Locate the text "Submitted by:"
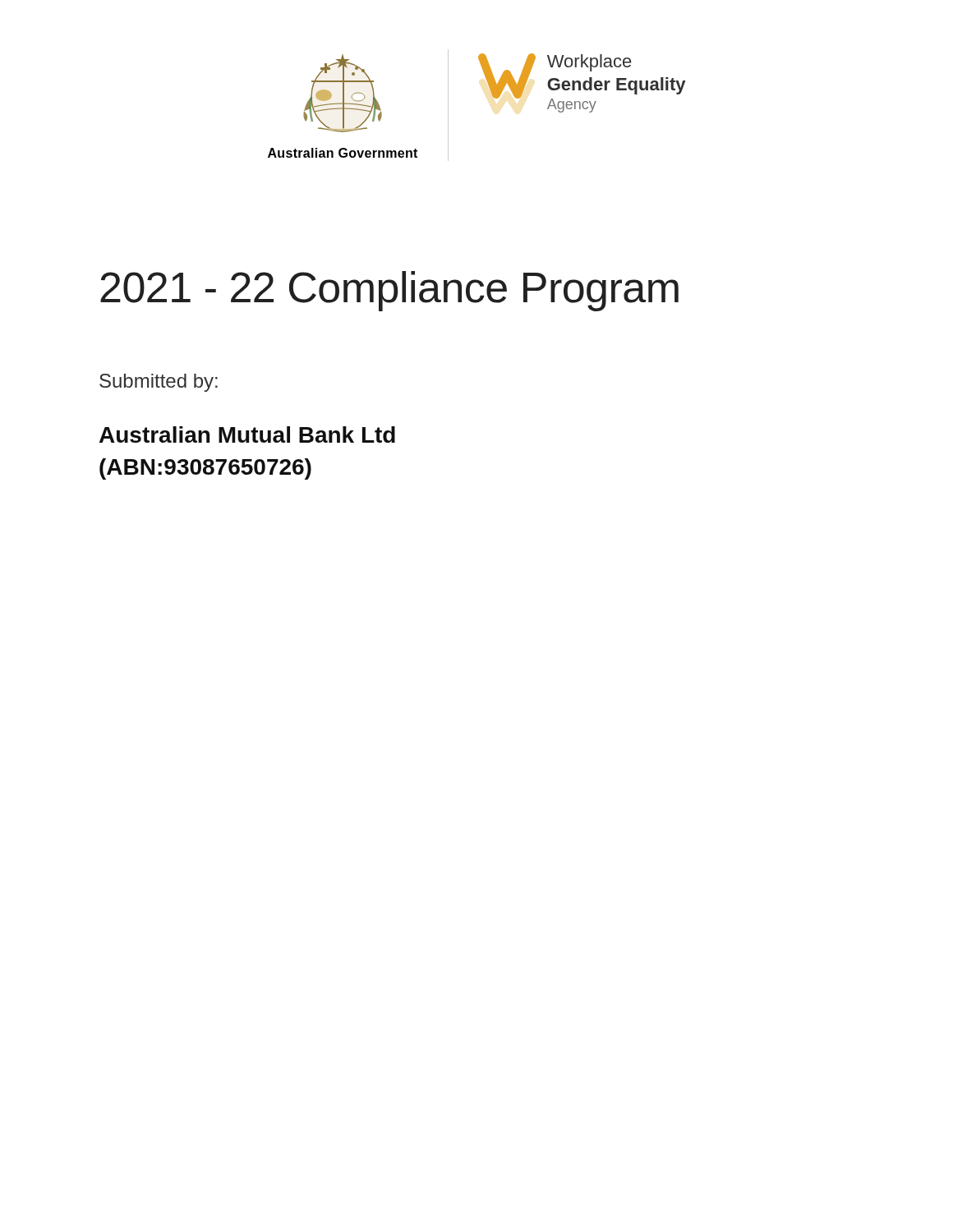Image resolution: width=953 pixels, height=1232 pixels. [159, 381]
